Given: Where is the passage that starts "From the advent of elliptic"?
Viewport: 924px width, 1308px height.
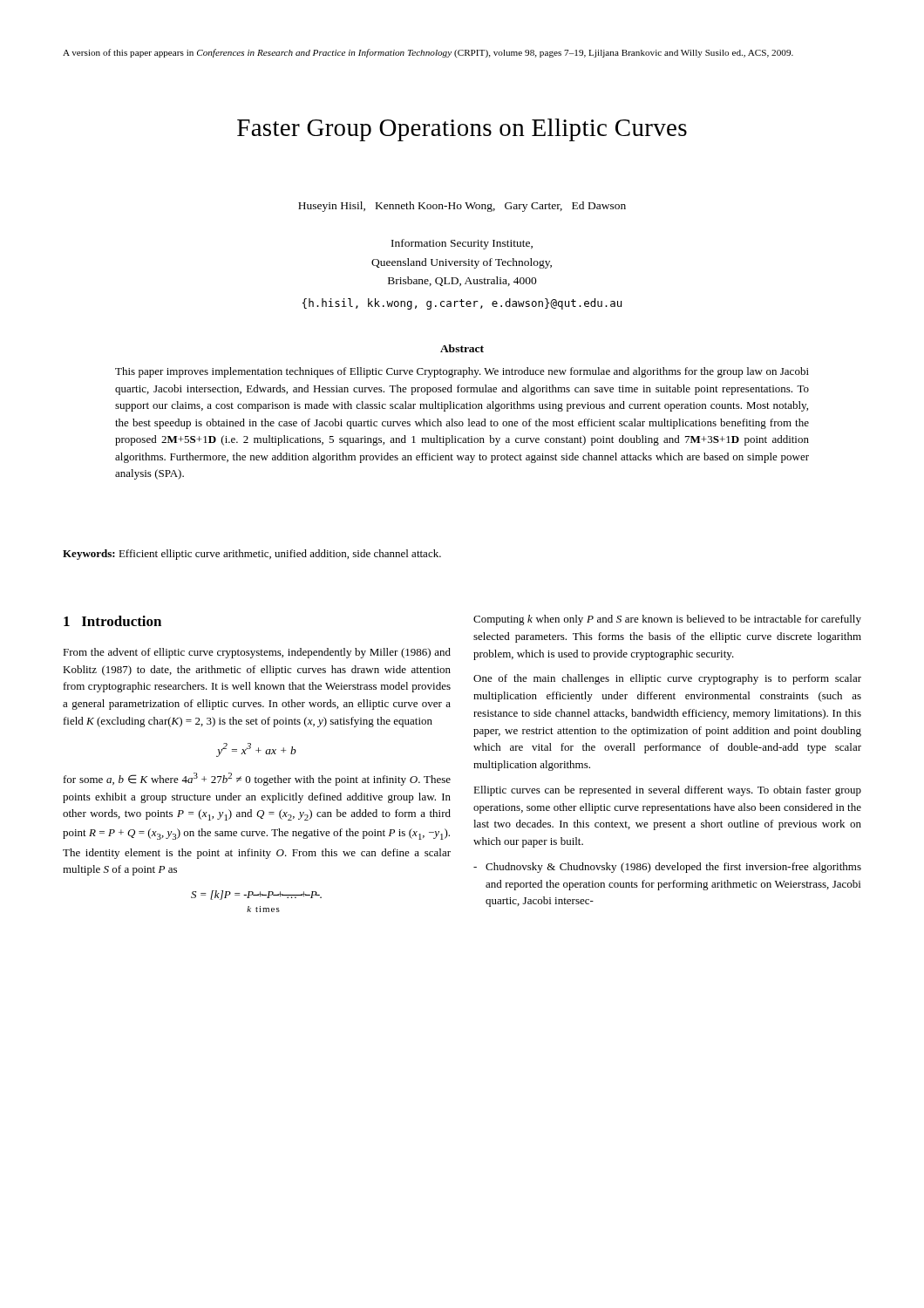Looking at the screenshot, I should tap(257, 686).
